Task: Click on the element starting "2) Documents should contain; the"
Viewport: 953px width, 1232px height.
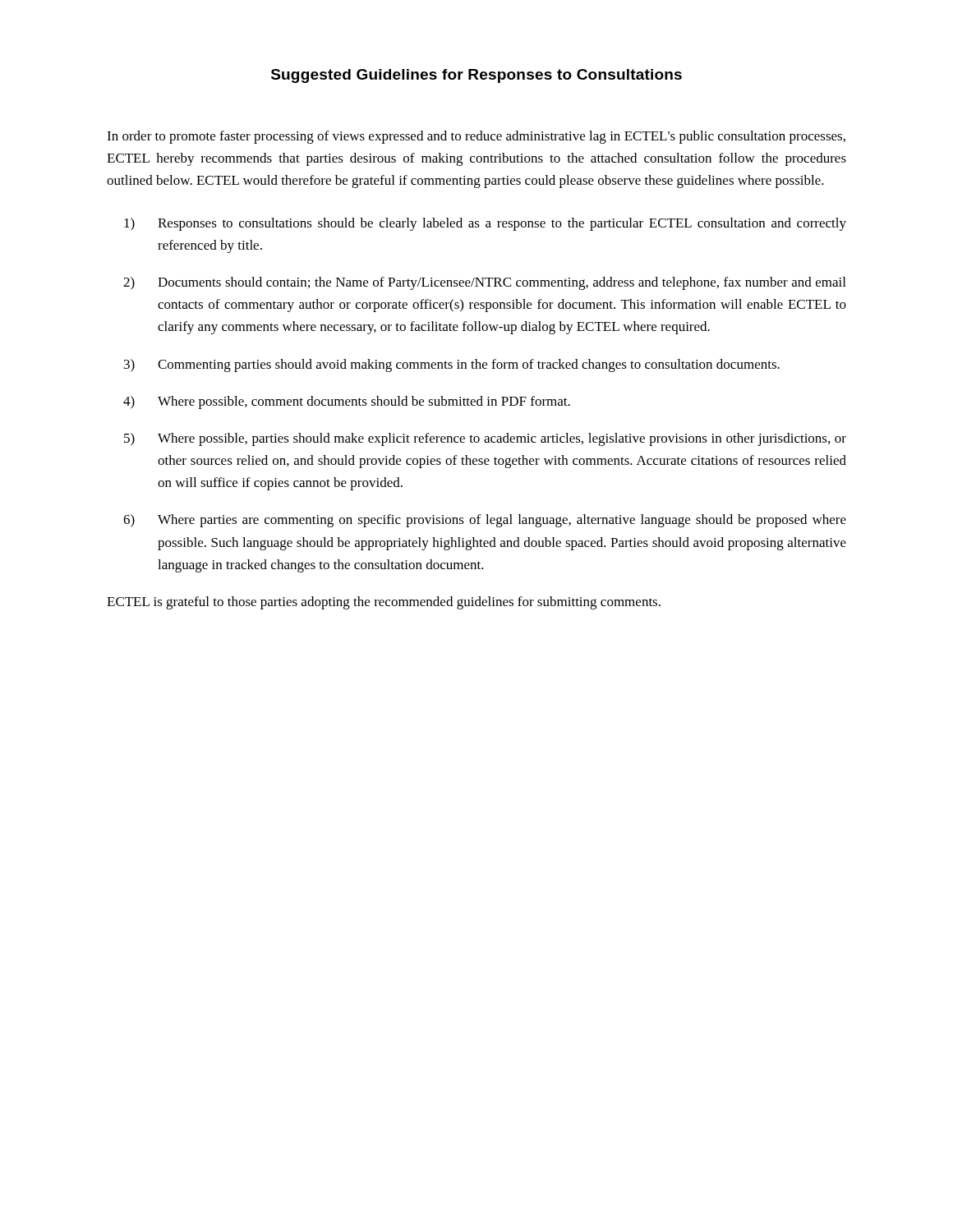Action: (485, 304)
